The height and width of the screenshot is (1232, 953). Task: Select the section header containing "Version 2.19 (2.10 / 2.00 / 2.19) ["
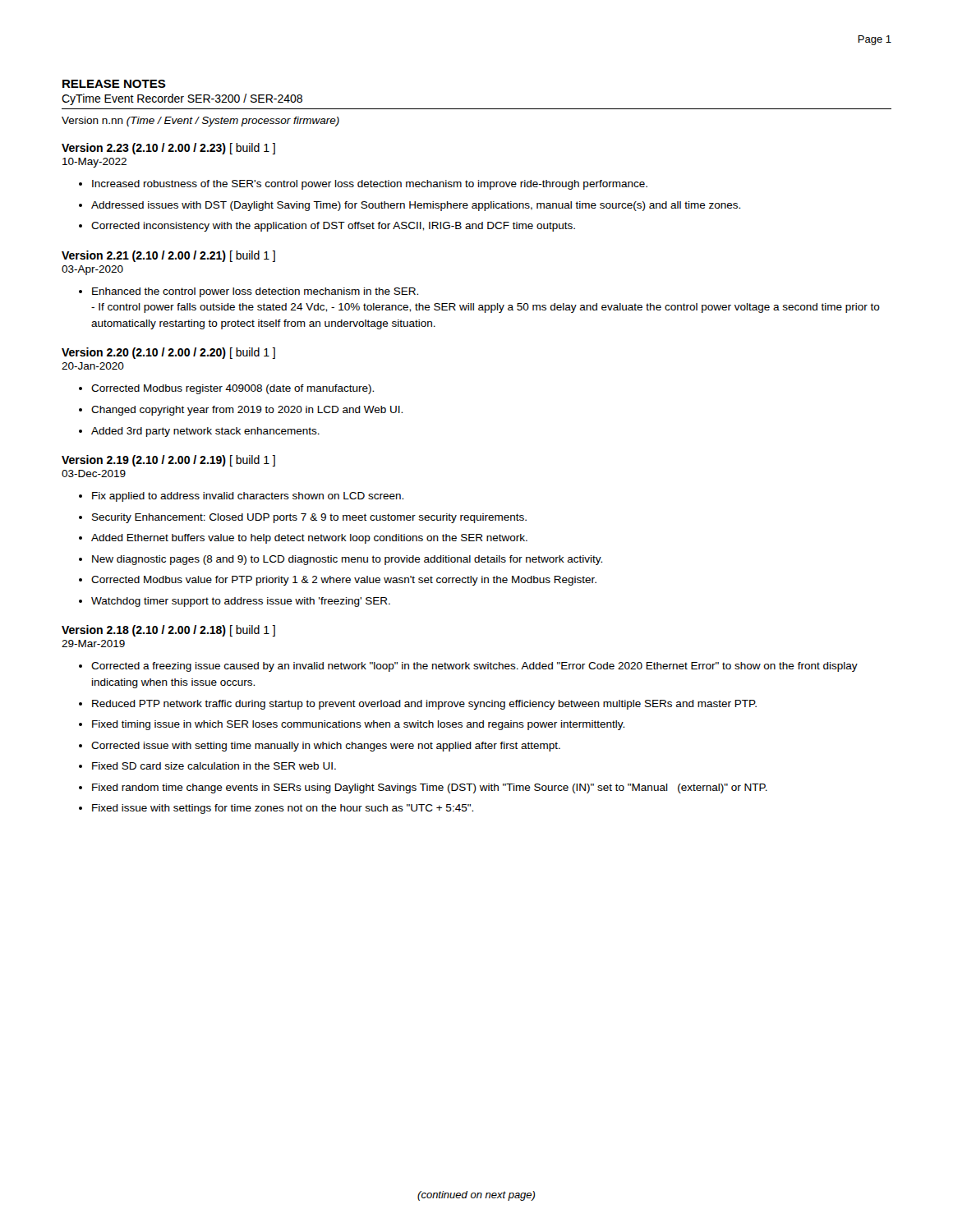coord(169,460)
